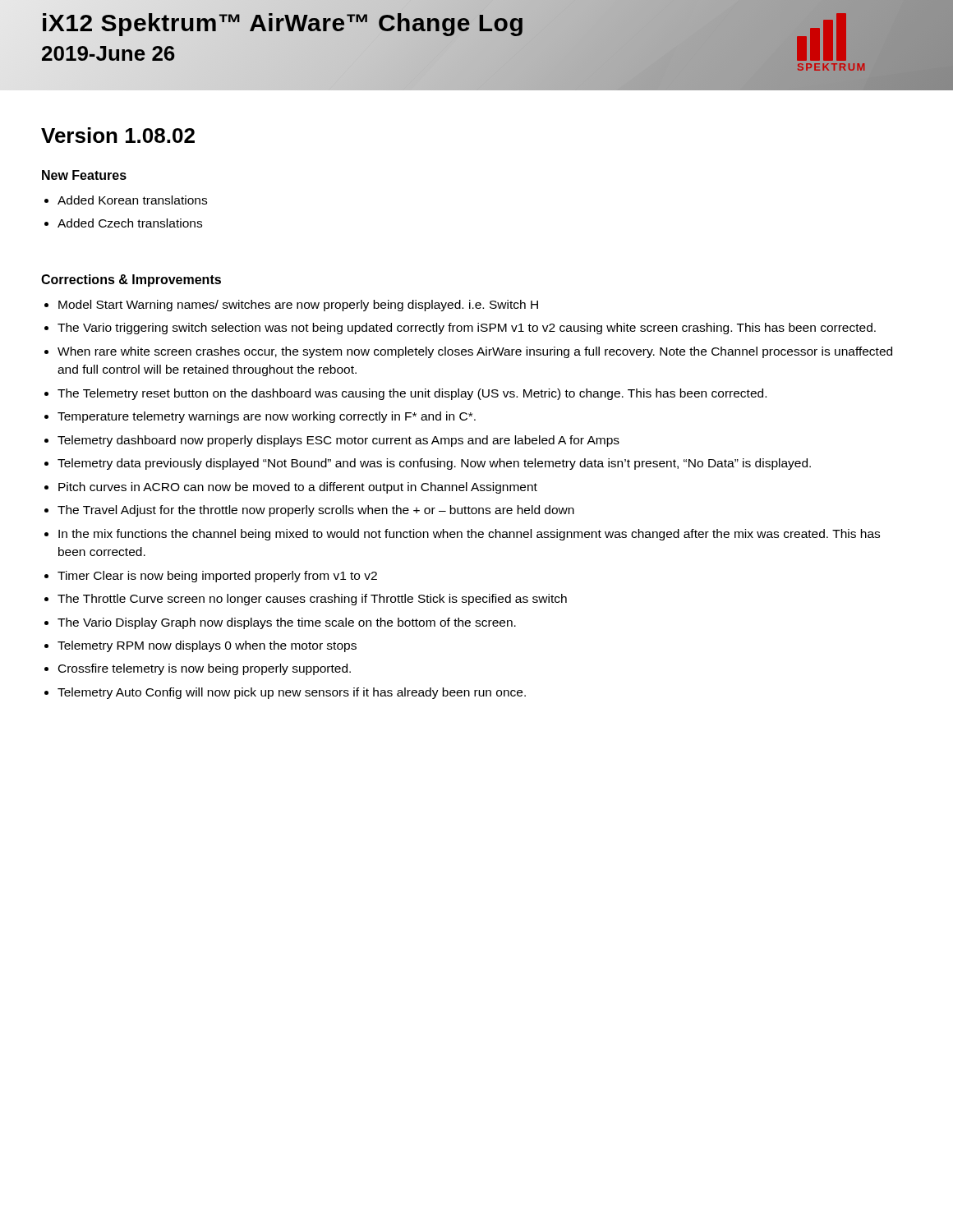Point to "Crossfire telemetry is now being properly supported."
The width and height of the screenshot is (953, 1232).
205,669
